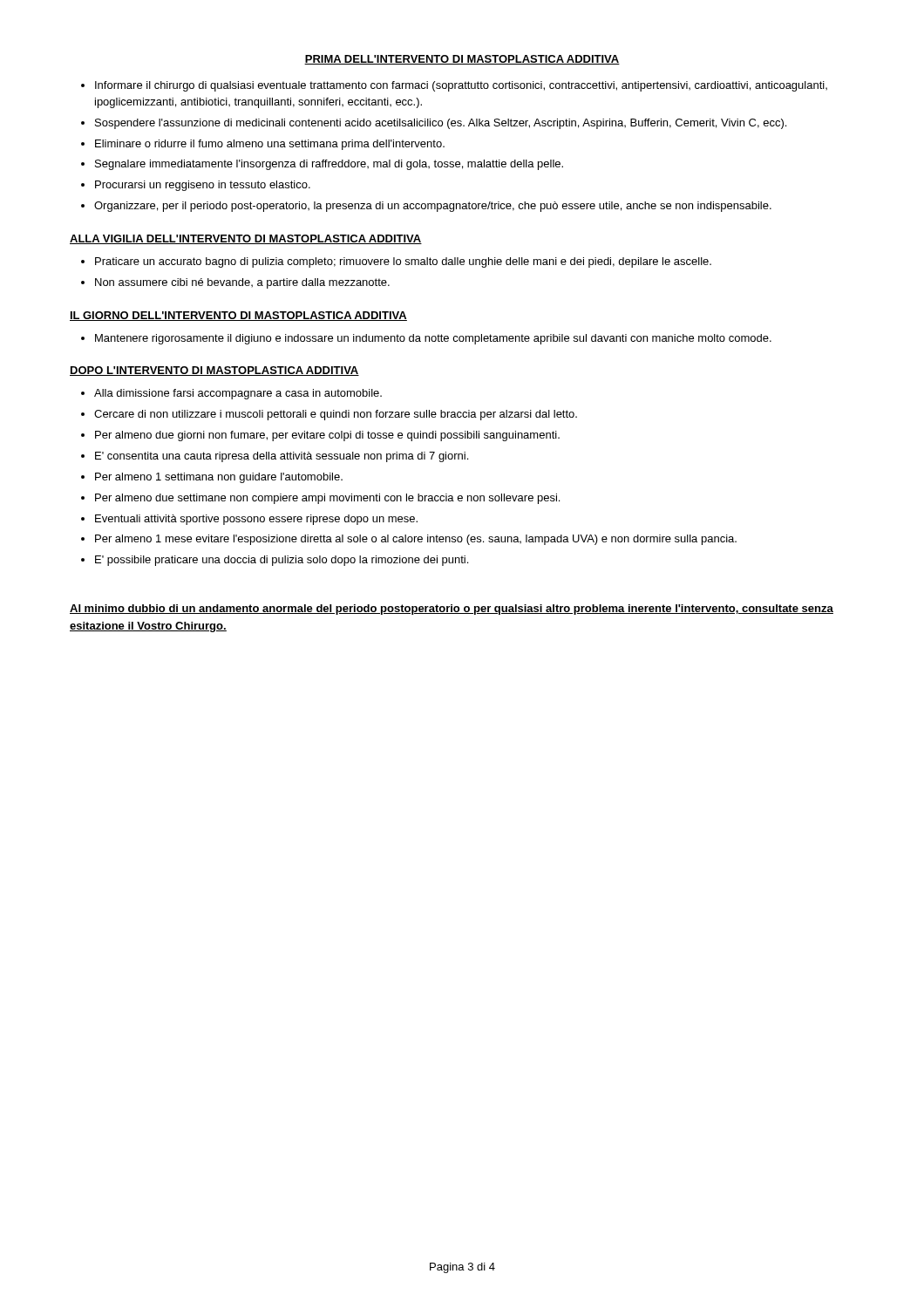Locate the text starting "IL GIORNO DELL'INTERVENTO DI MASTOPLASTICA ADDITIVA"
This screenshot has height=1308, width=924.
pyautogui.click(x=238, y=315)
